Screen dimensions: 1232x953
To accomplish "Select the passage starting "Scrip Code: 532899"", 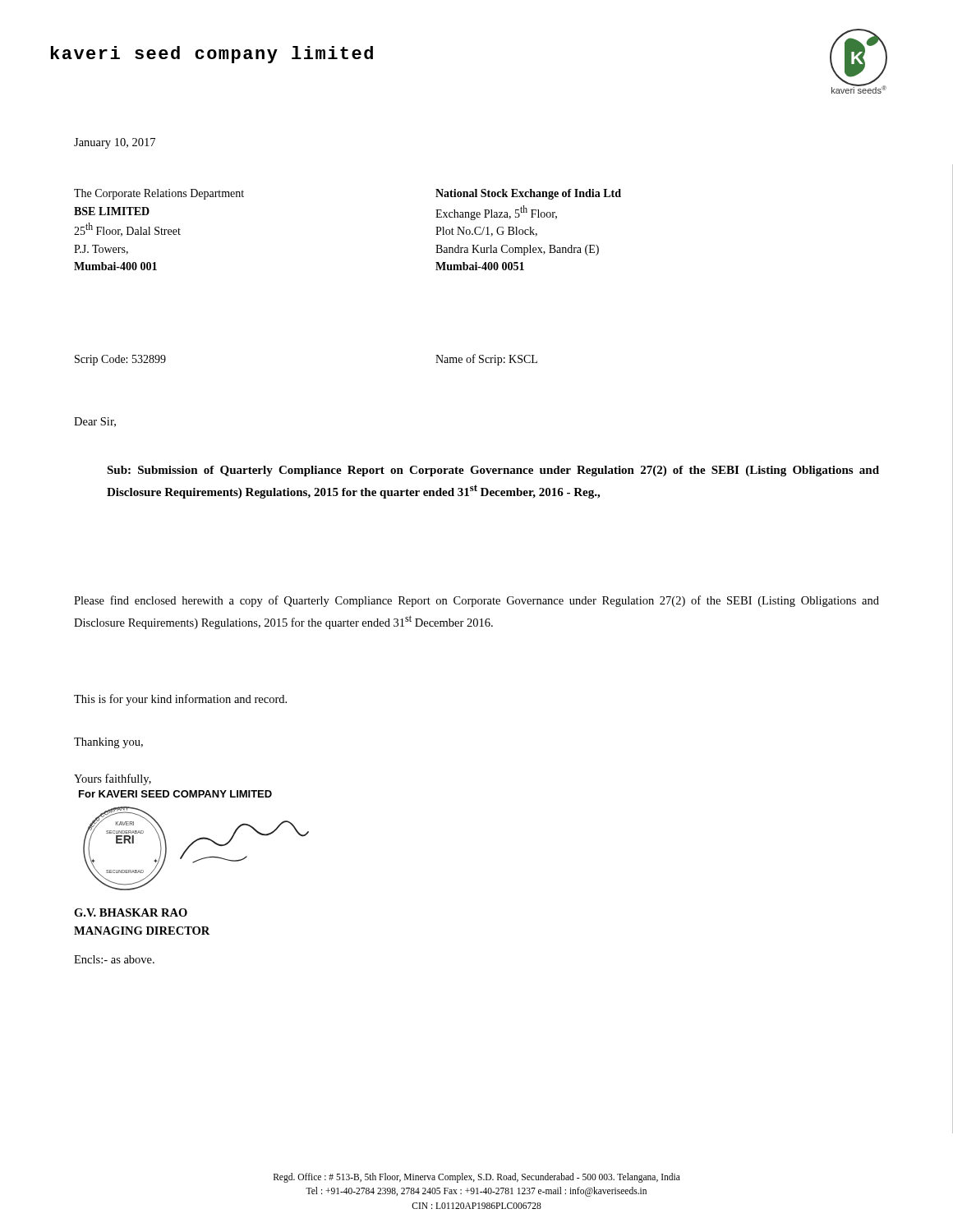I will pos(120,359).
